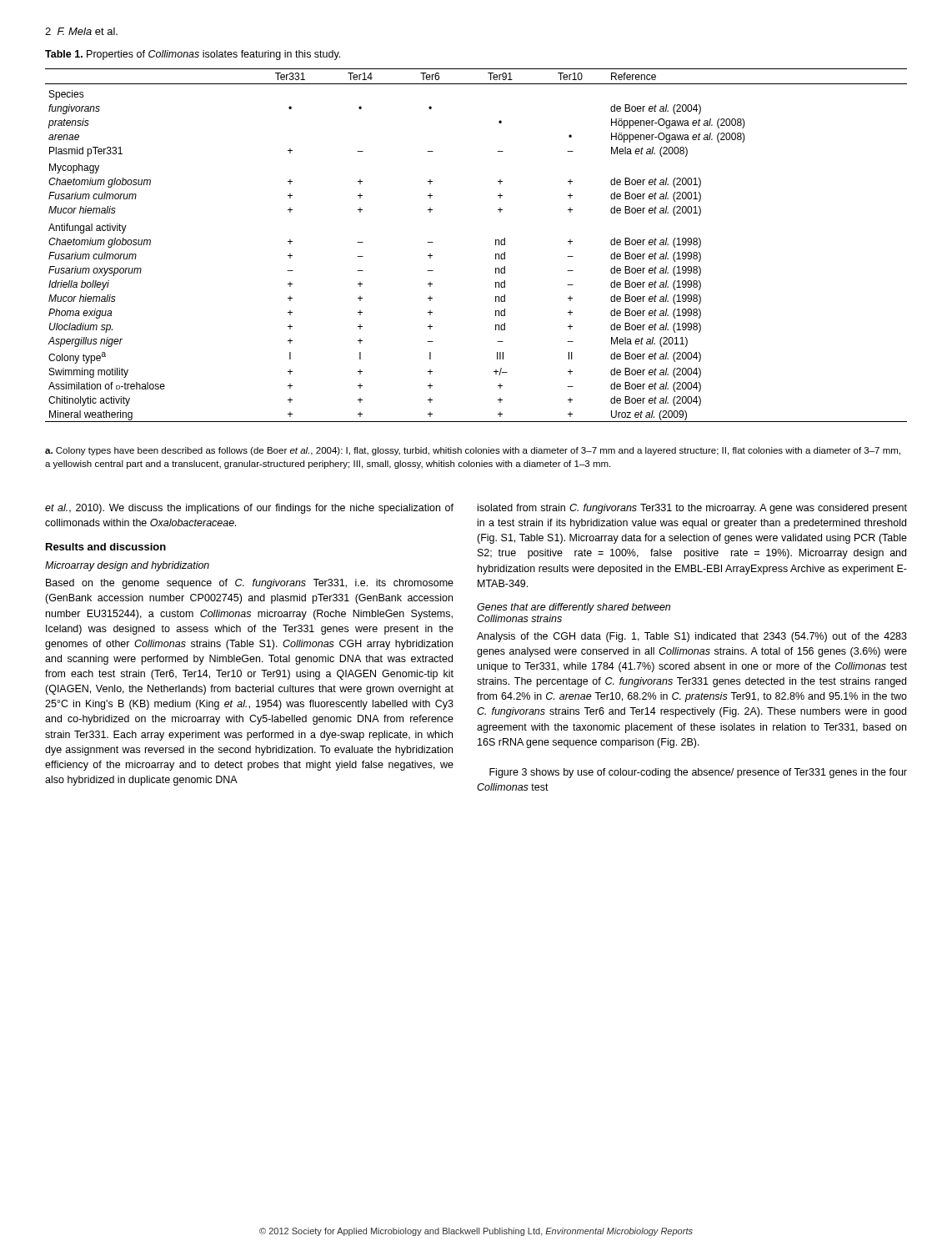Image resolution: width=952 pixels, height=1251 pixels.
Task: Click on the section header containing "Results and discussion"
Action: coord(106,547)
